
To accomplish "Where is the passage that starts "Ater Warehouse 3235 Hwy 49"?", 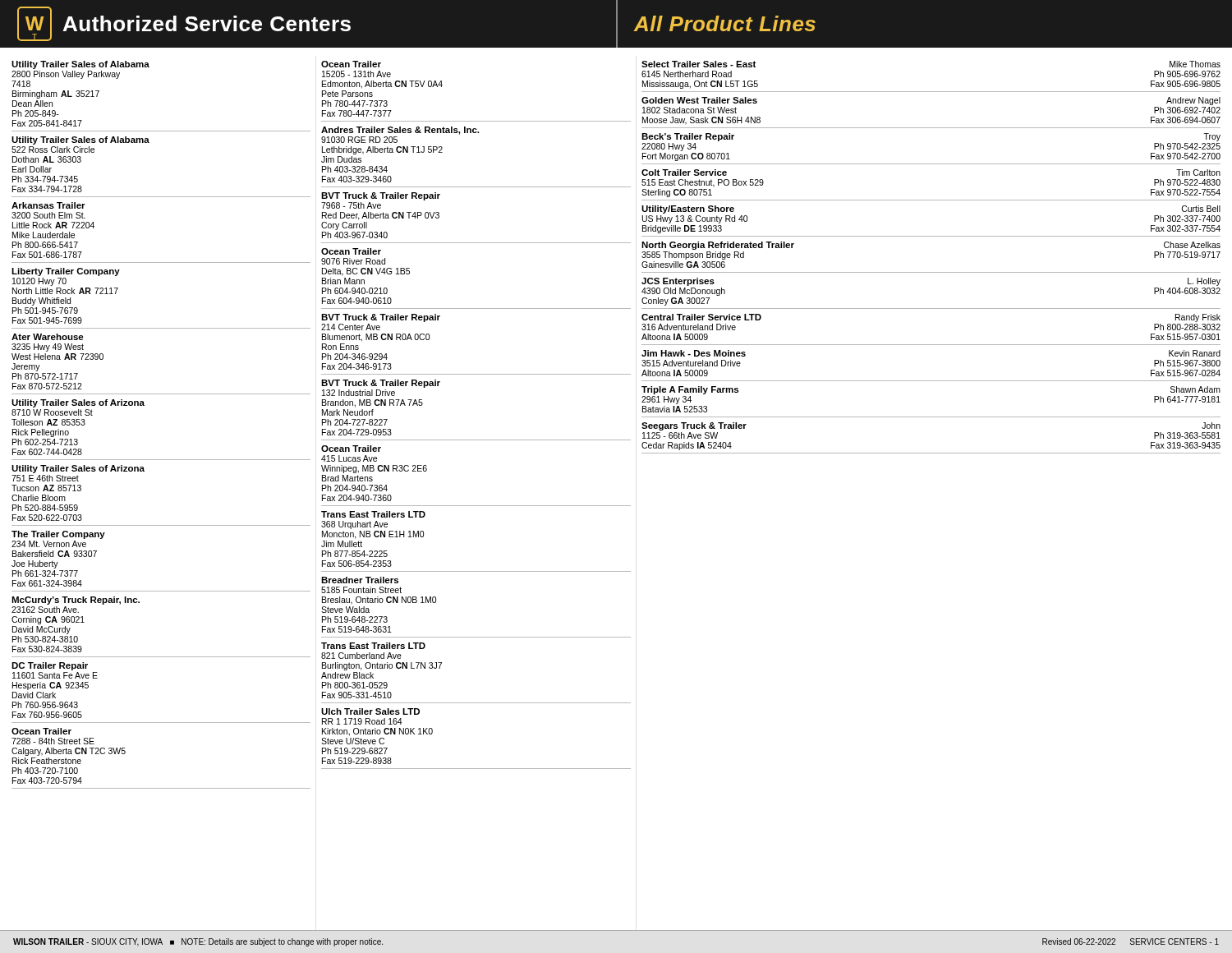I will (x=48, y=337).
